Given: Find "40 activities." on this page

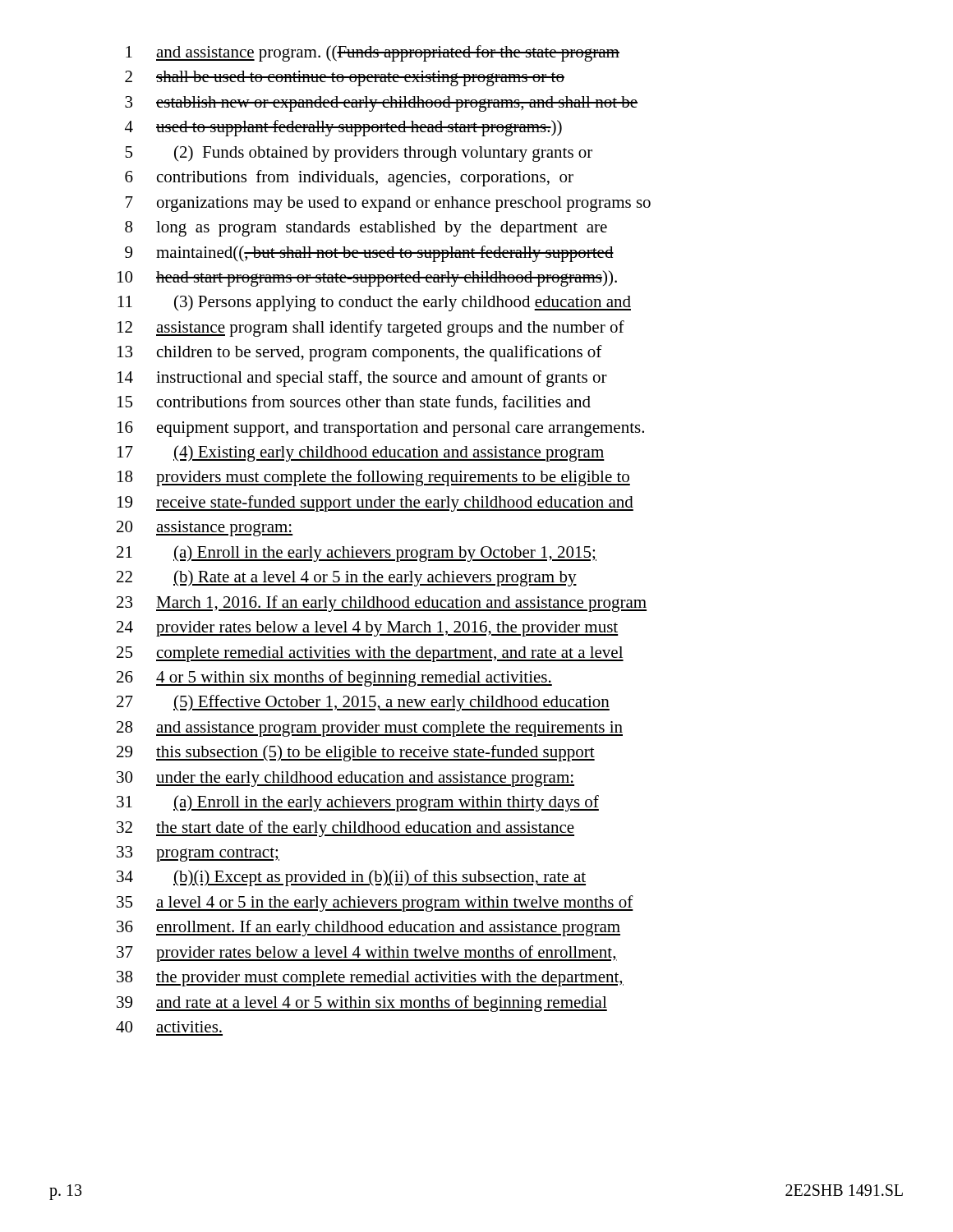Looking at the screenshot, I should 169,1027.
